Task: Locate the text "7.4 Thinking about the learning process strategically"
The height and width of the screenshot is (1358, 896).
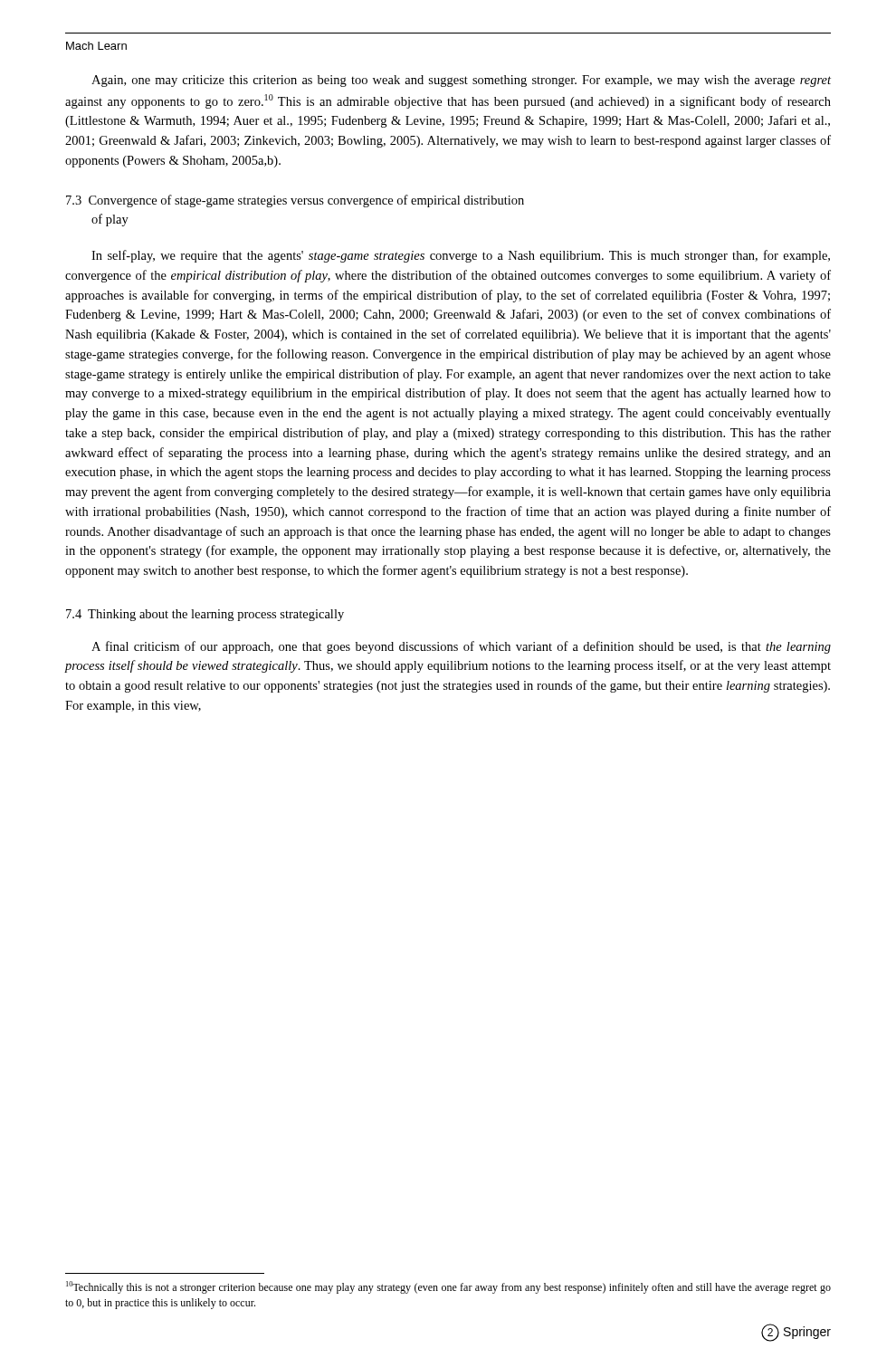Action: [205, 614]
